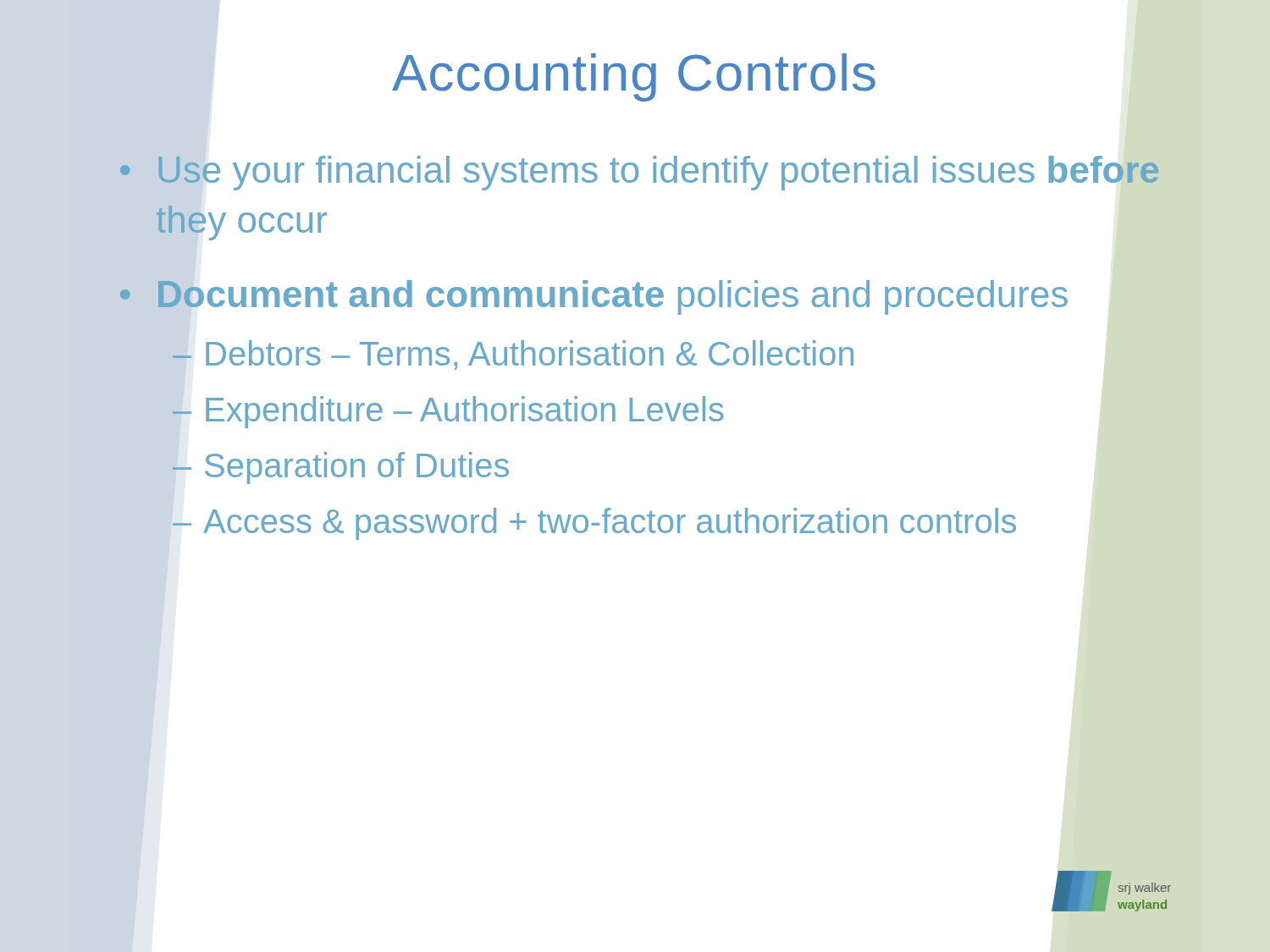Viewport: 1270px width, 952px height.
Task: Locate the title that reads "Accounting Controls"
Action: coord(635,72)
